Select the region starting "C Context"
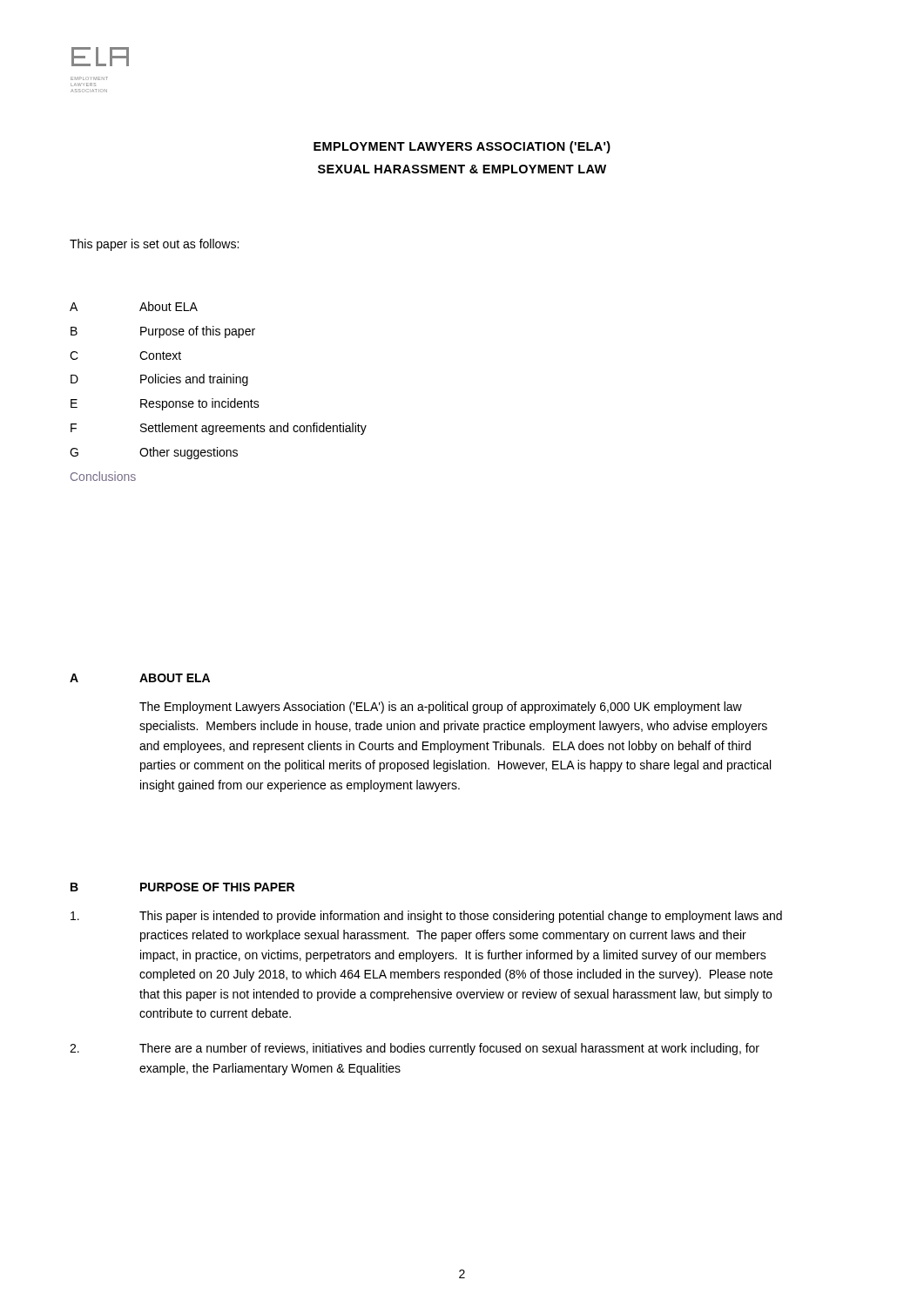Viewport: 924px width, 1307px height. point(72,354)
